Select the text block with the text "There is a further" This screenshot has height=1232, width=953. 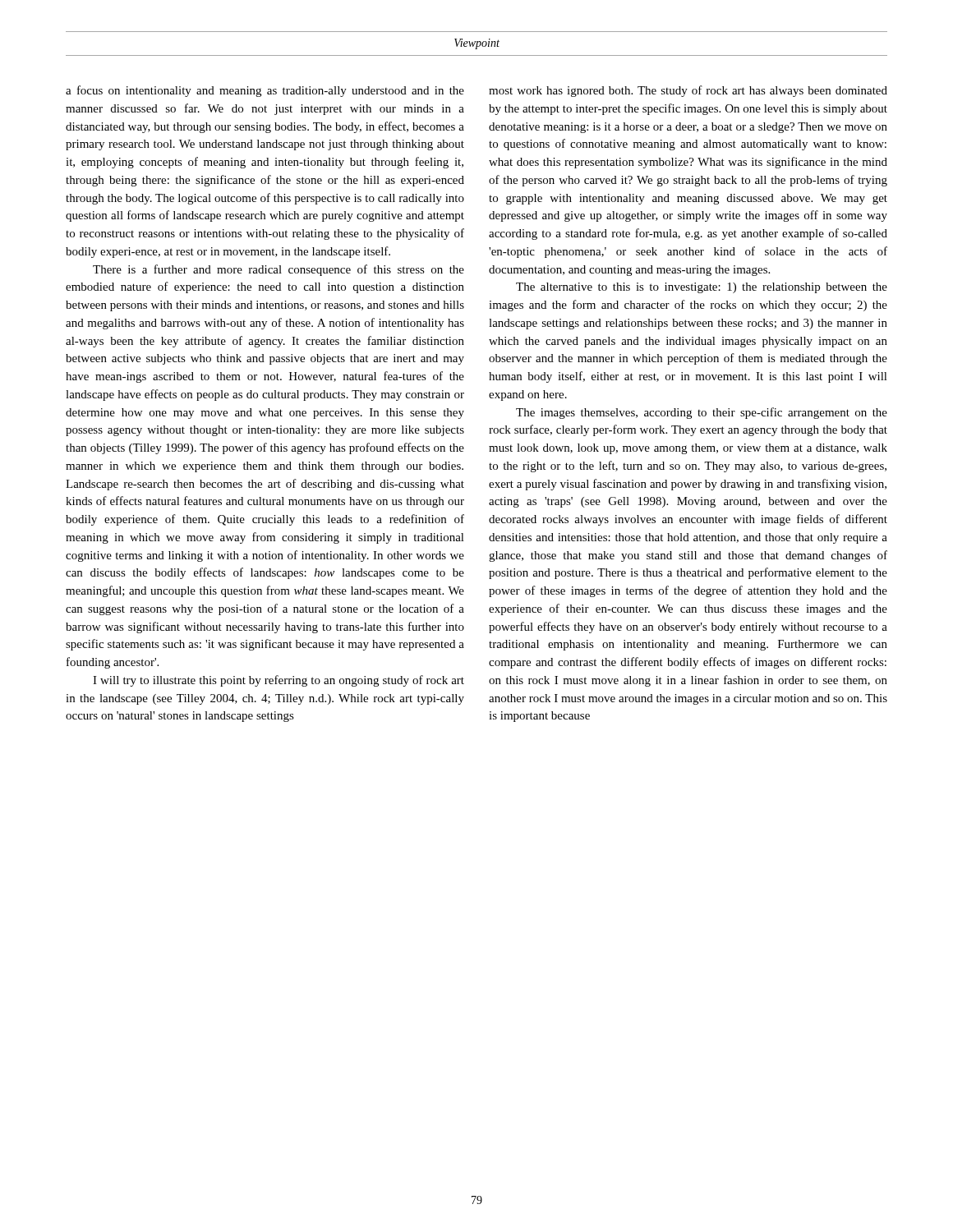(265, 466)
